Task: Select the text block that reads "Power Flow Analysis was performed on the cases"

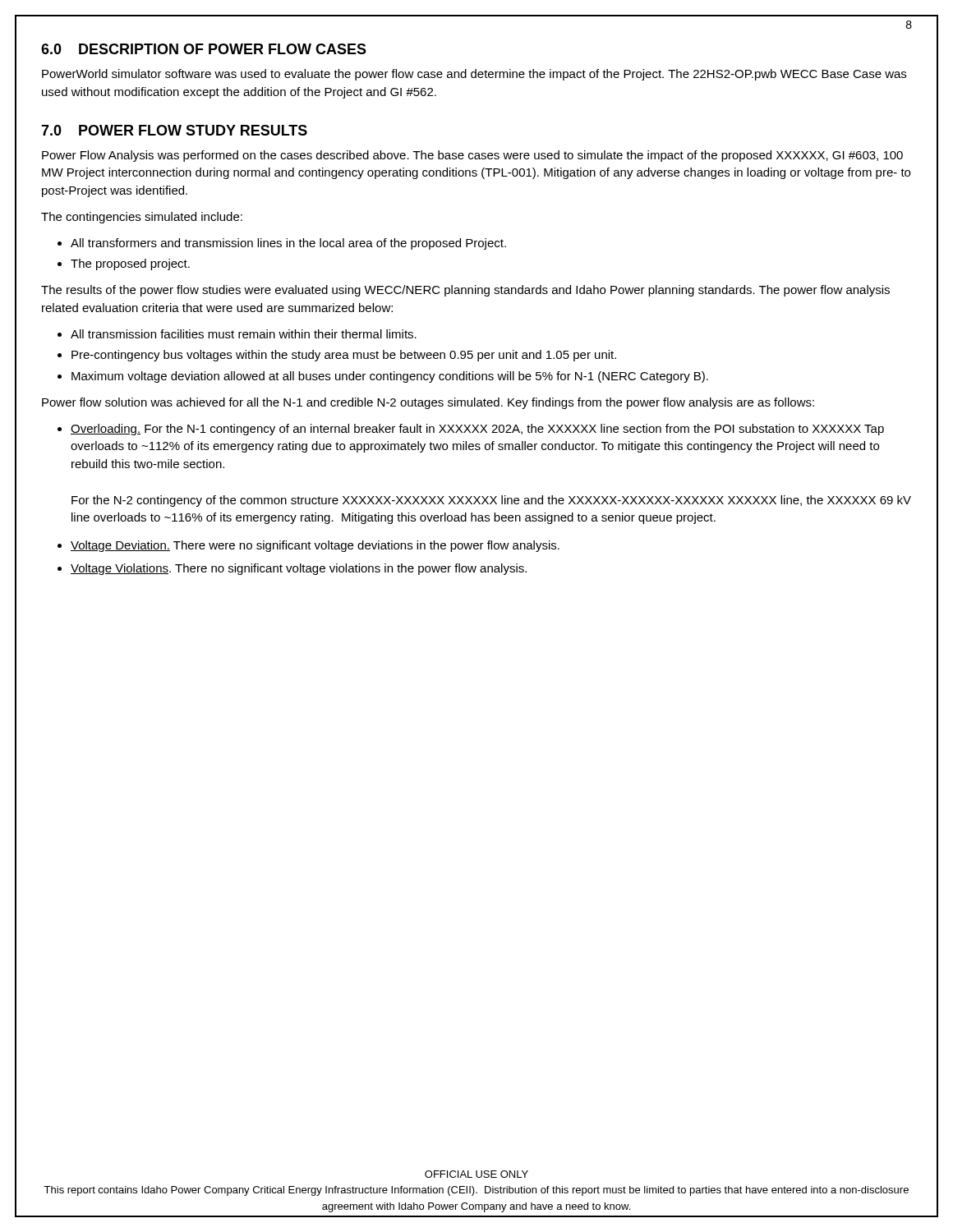Action: (x=476, y=173)
